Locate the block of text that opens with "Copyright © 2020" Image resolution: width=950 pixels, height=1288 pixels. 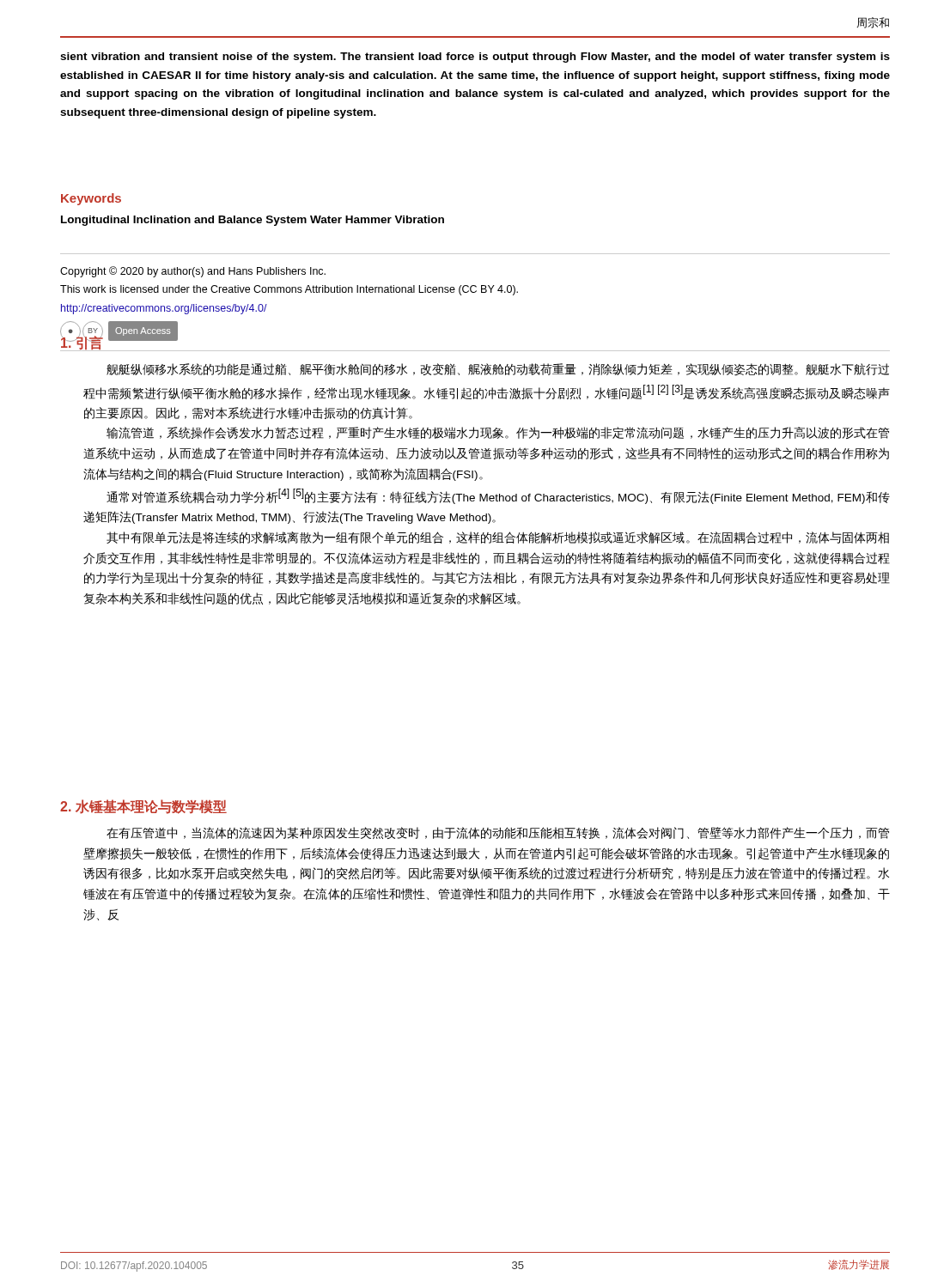(290, 303)
